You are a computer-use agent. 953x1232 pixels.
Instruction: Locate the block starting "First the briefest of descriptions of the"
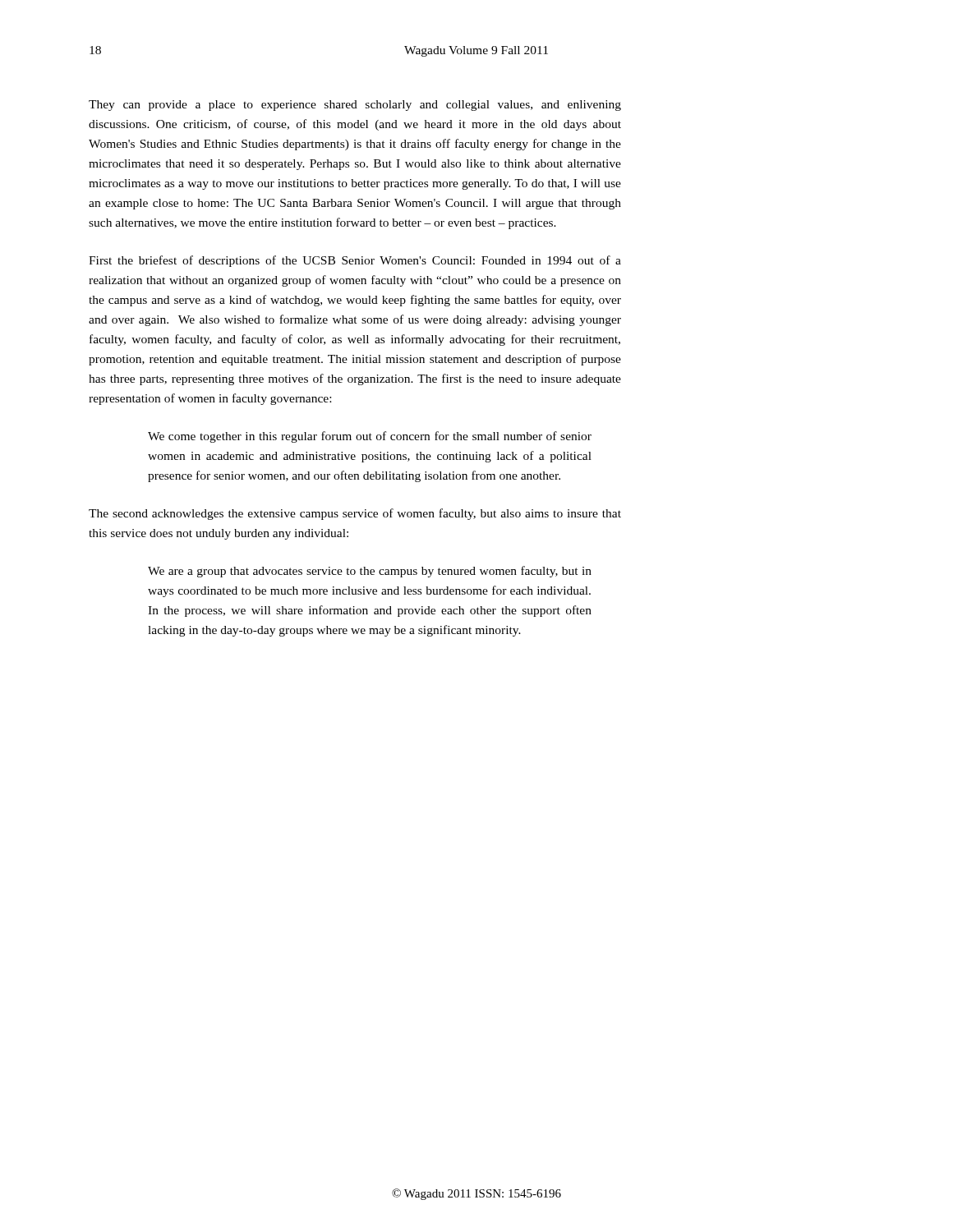(355, 329)
